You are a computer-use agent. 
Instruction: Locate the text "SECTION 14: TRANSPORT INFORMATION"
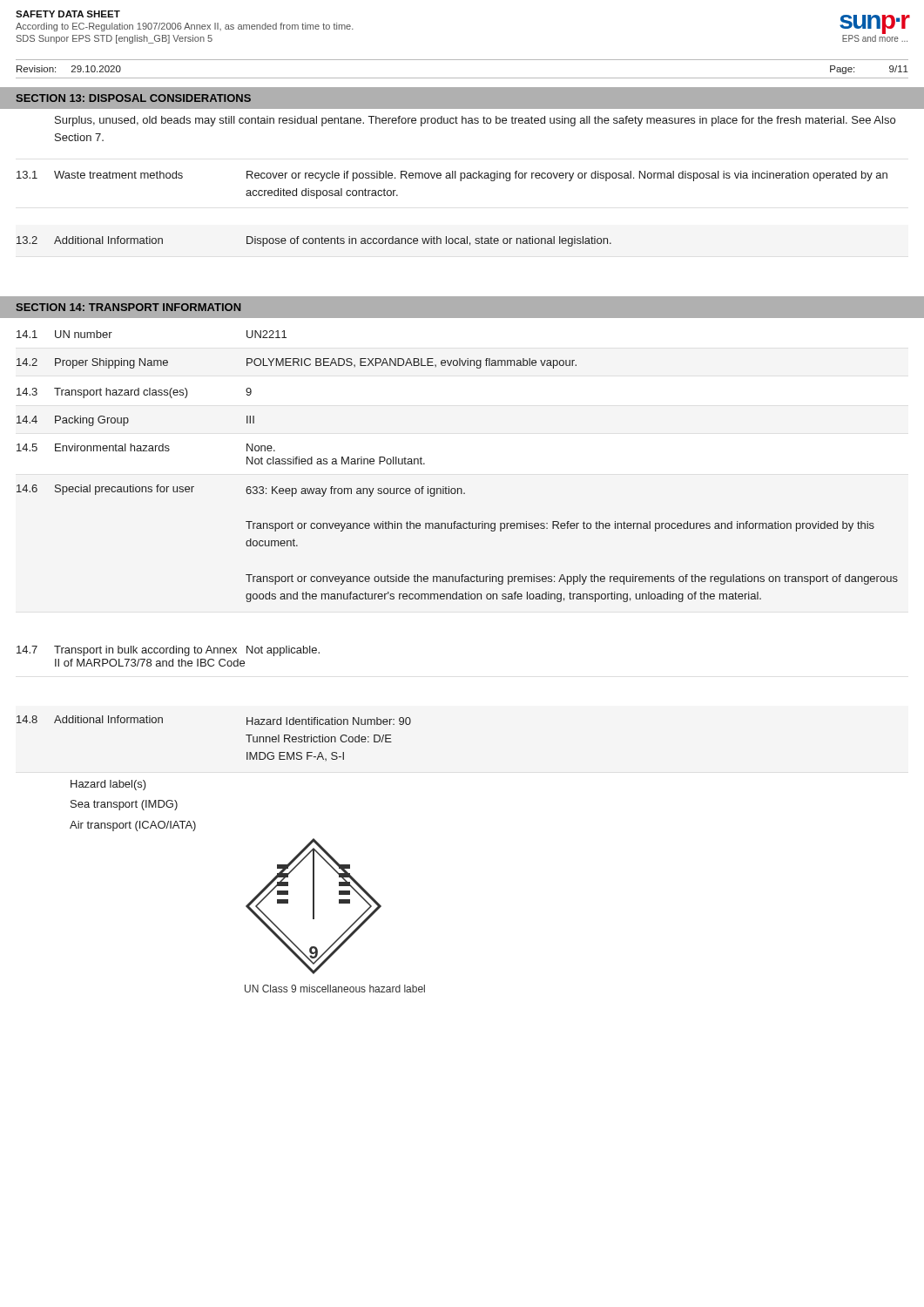[128, 307]
